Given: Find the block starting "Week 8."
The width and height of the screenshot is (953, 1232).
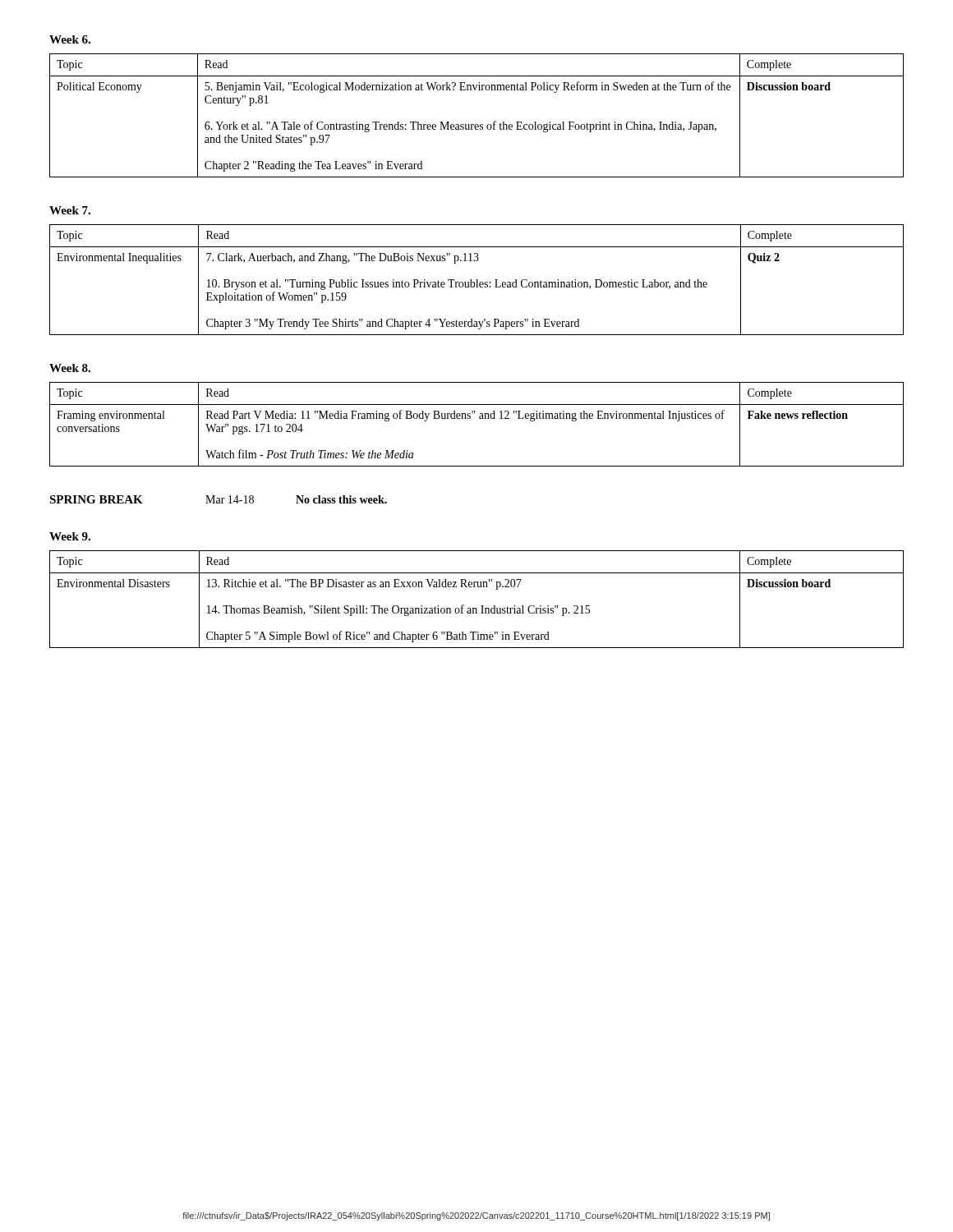Looking at the screenshot, I should pyautogui.click(x=70, y=368).
